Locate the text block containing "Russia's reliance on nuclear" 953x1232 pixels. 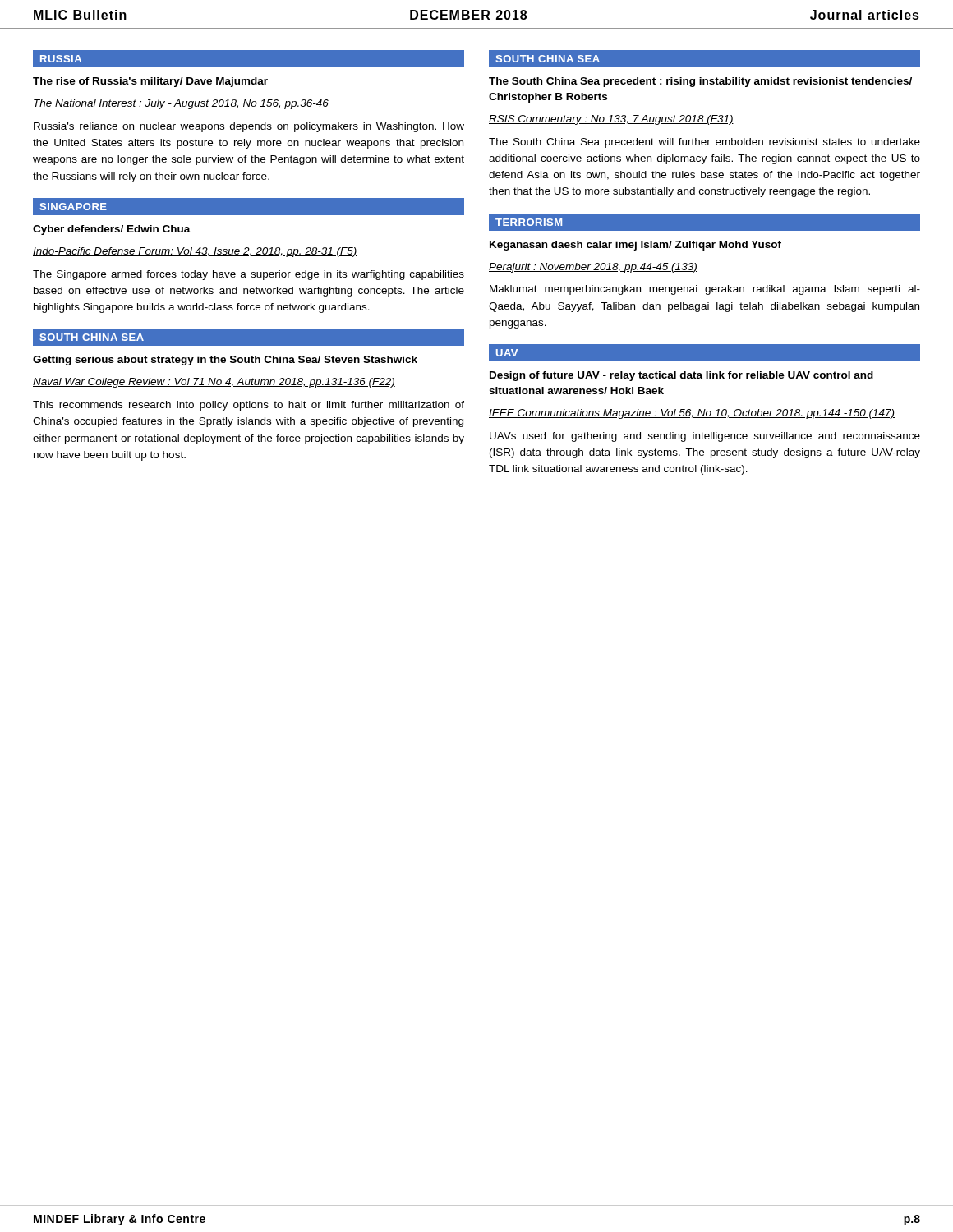point(249,151)
